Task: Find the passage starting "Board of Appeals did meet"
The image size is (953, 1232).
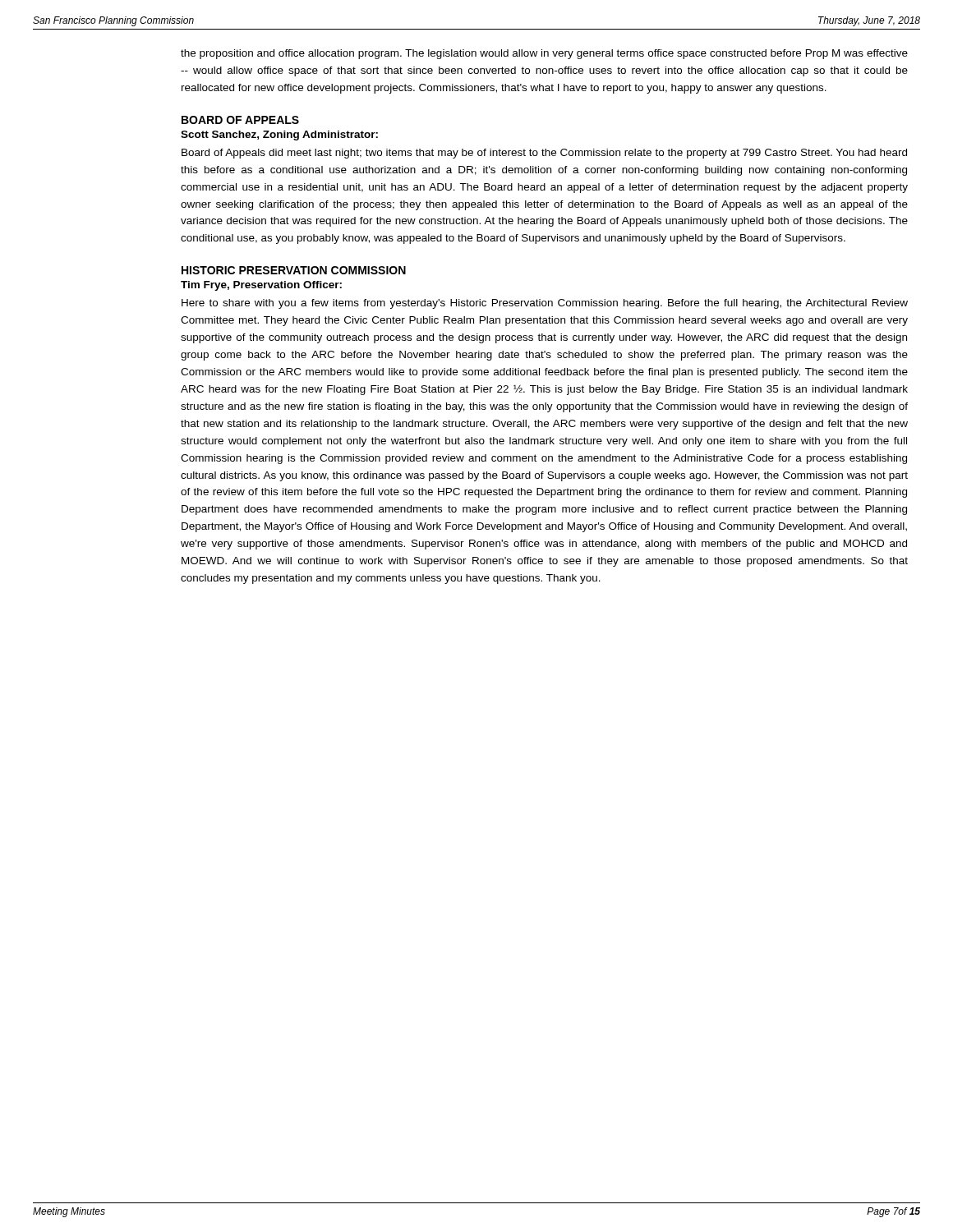Action: point(544,195)
